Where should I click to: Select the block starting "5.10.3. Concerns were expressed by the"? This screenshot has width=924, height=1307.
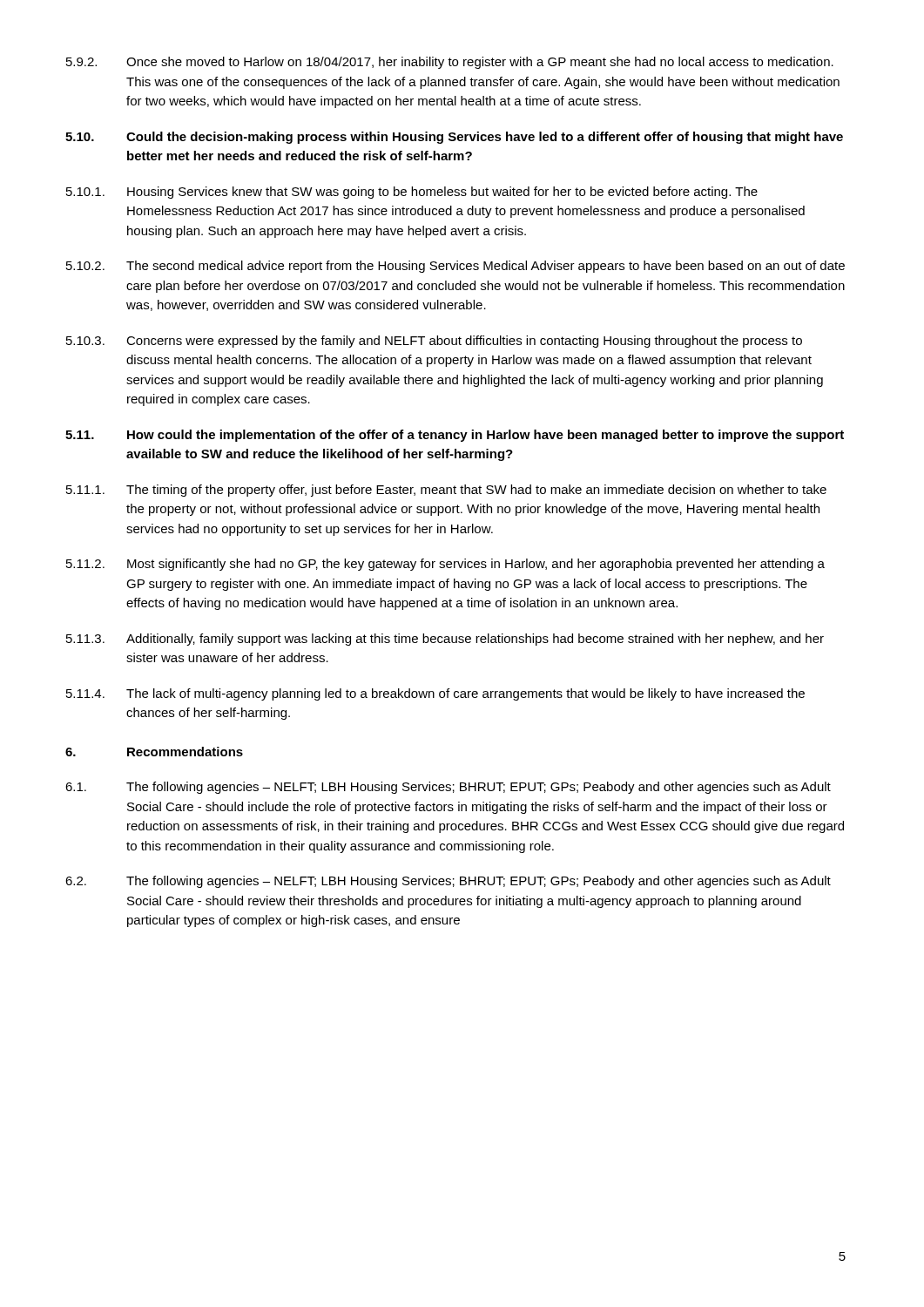455,370
